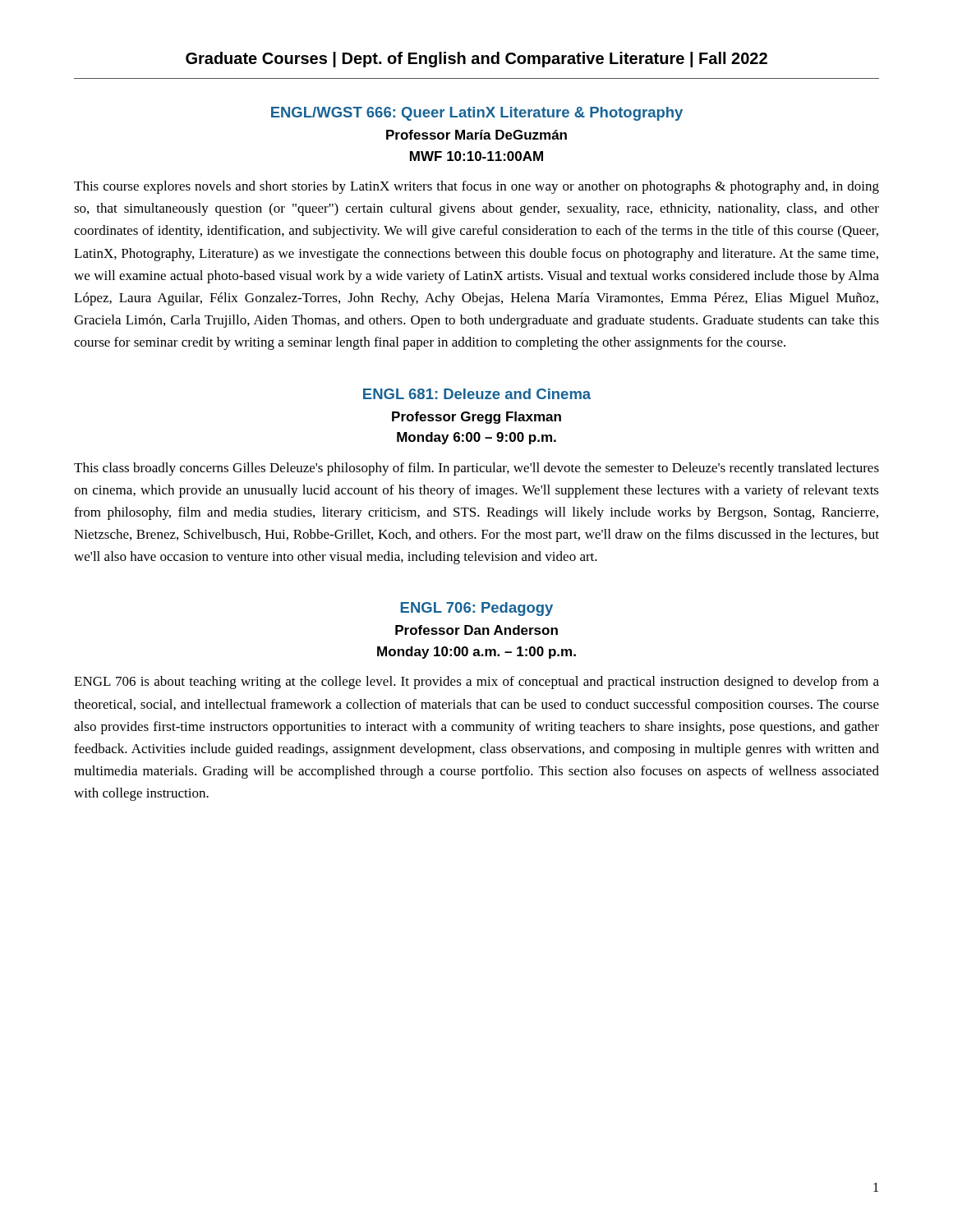
Task: Point to the text starting "ENGL 681: Deleuze and Cinema Professor Gregg"
Action: click(476, 416)
